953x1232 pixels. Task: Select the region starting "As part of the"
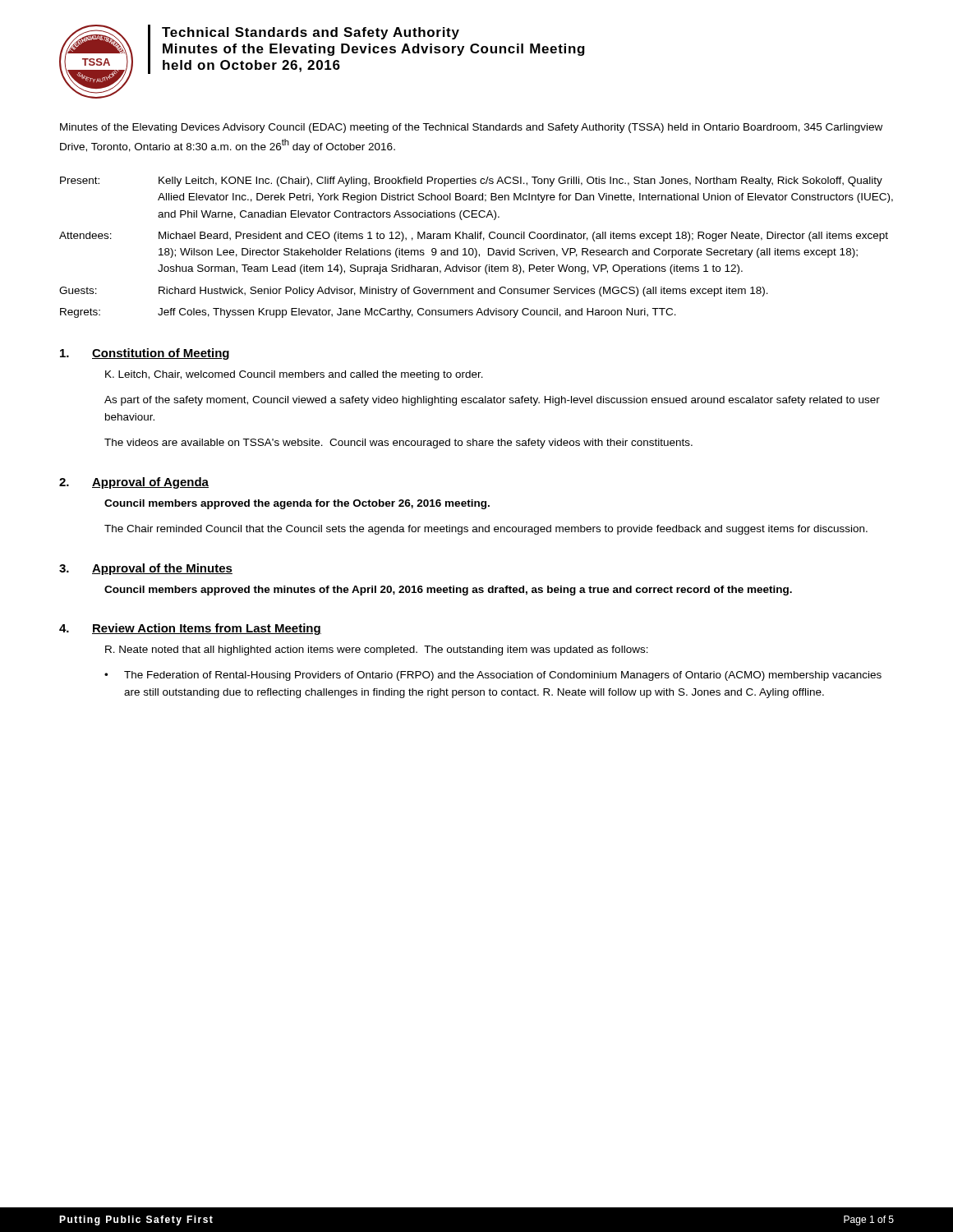[x=499, y=409]
